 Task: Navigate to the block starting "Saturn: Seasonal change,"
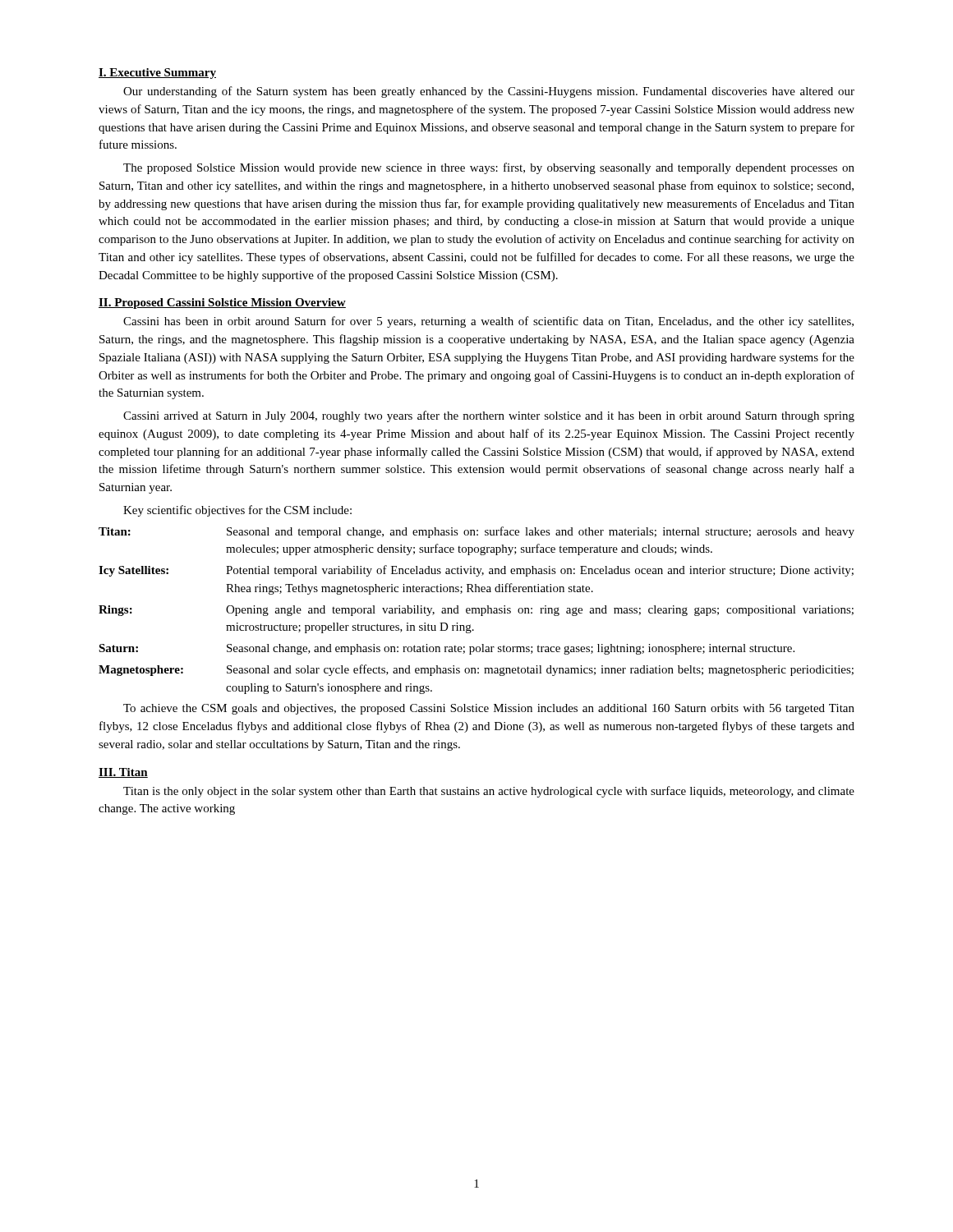point(476,649)
